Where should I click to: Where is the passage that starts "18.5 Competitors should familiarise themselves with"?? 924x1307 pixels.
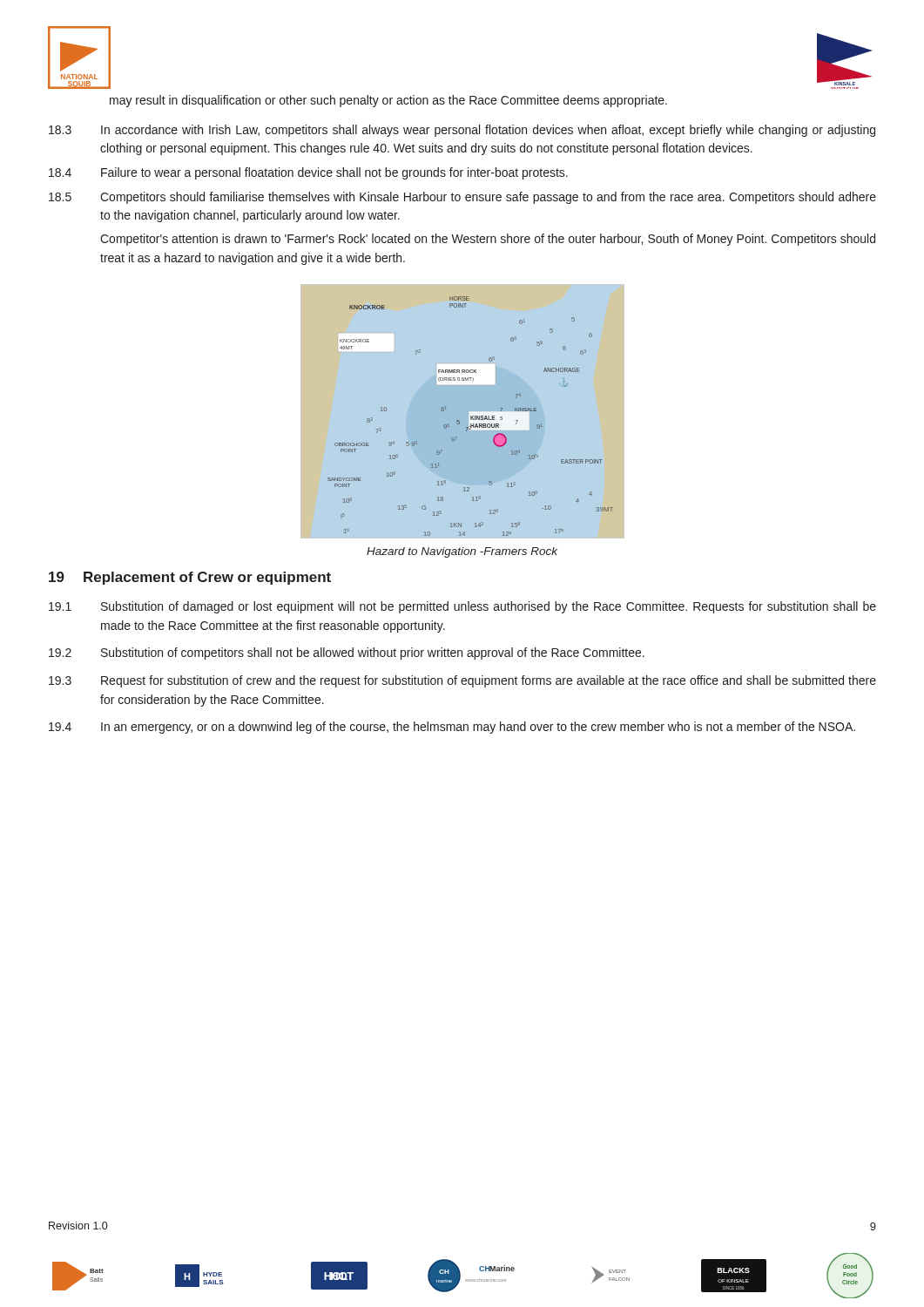(x=462, y=228)
